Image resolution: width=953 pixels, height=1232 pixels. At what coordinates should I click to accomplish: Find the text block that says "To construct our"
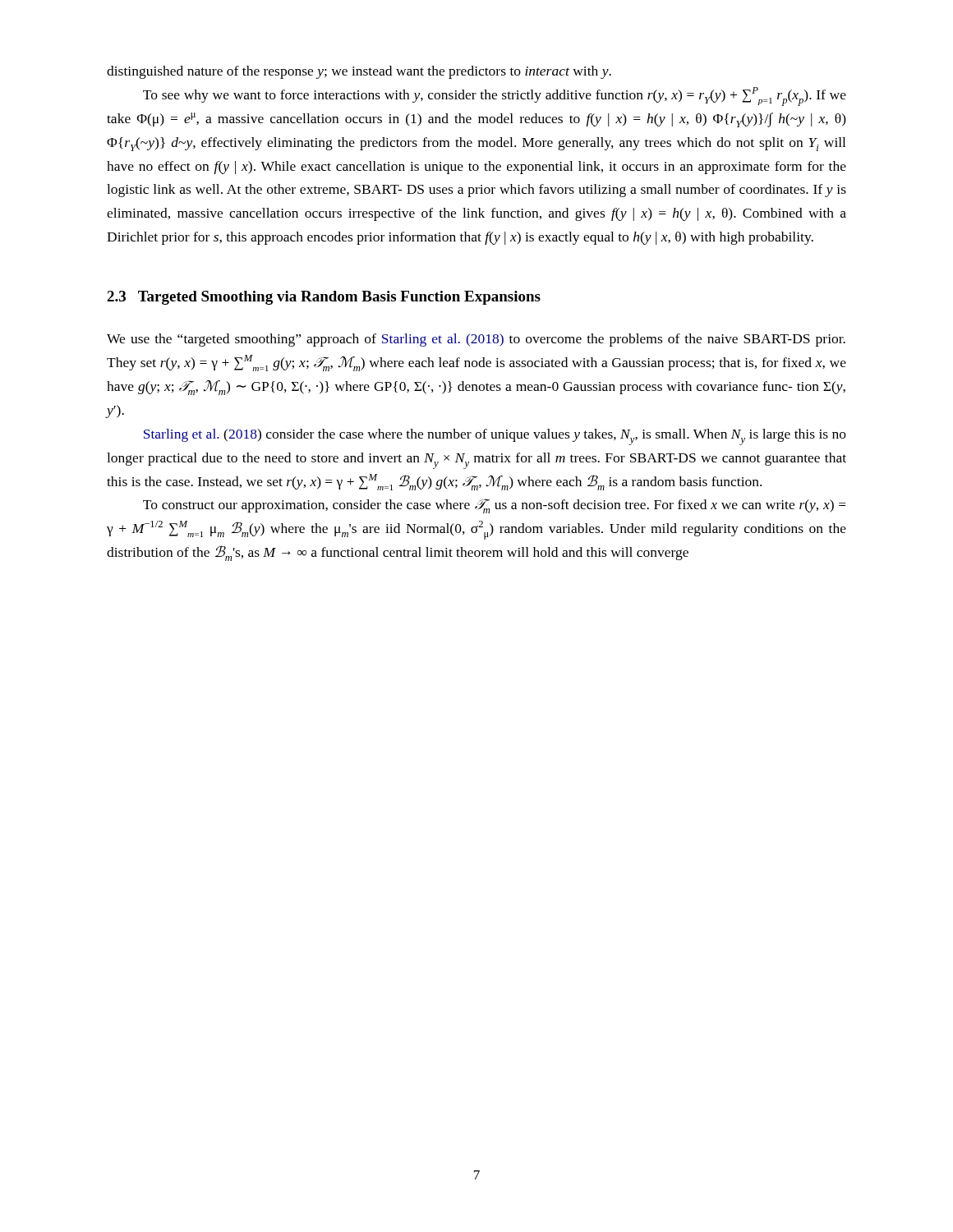point(476,530)
